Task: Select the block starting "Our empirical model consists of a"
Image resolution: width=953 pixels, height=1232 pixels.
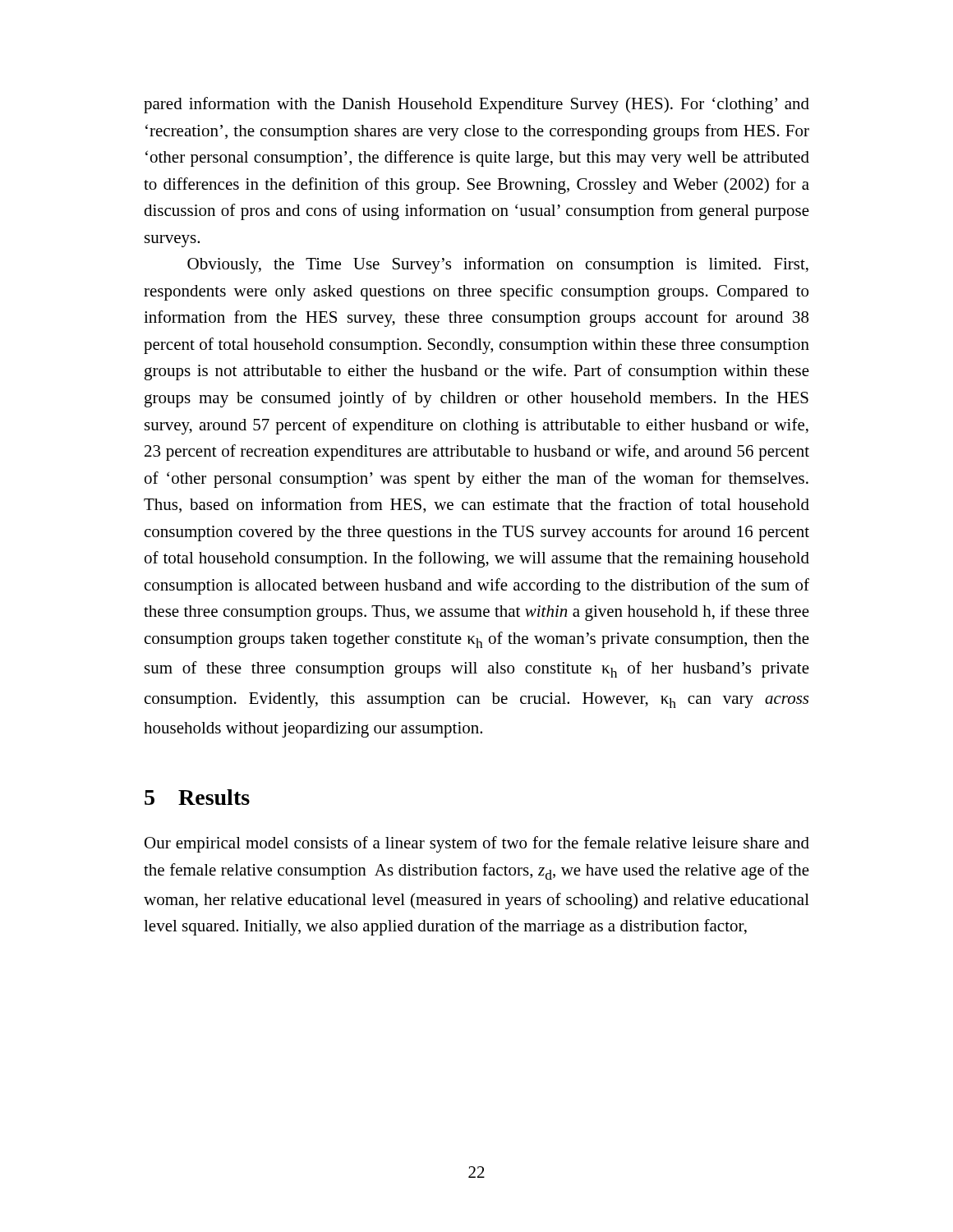Action: [x=476, y=885]
